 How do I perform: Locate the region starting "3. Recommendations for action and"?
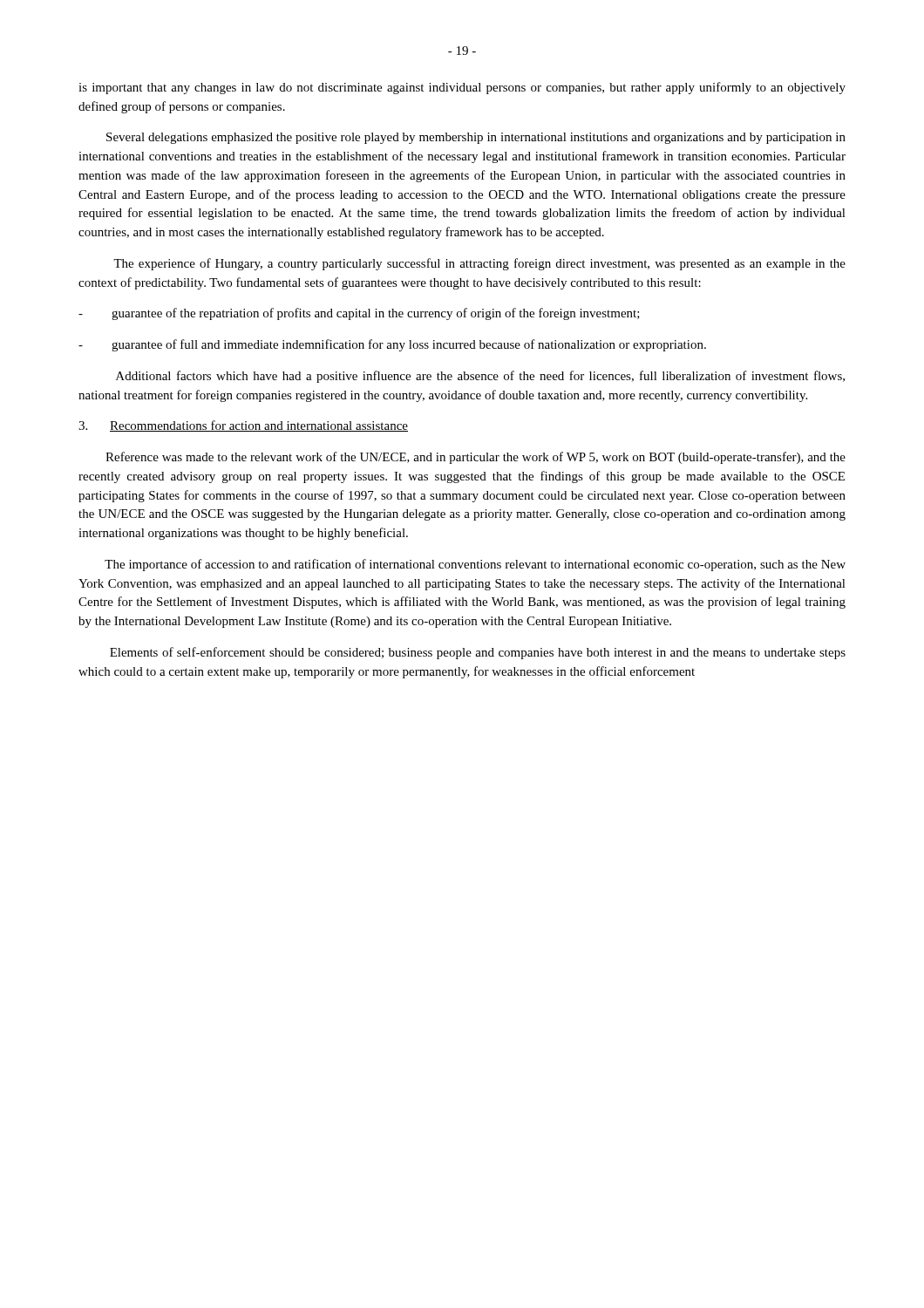(x=243, y=426)
